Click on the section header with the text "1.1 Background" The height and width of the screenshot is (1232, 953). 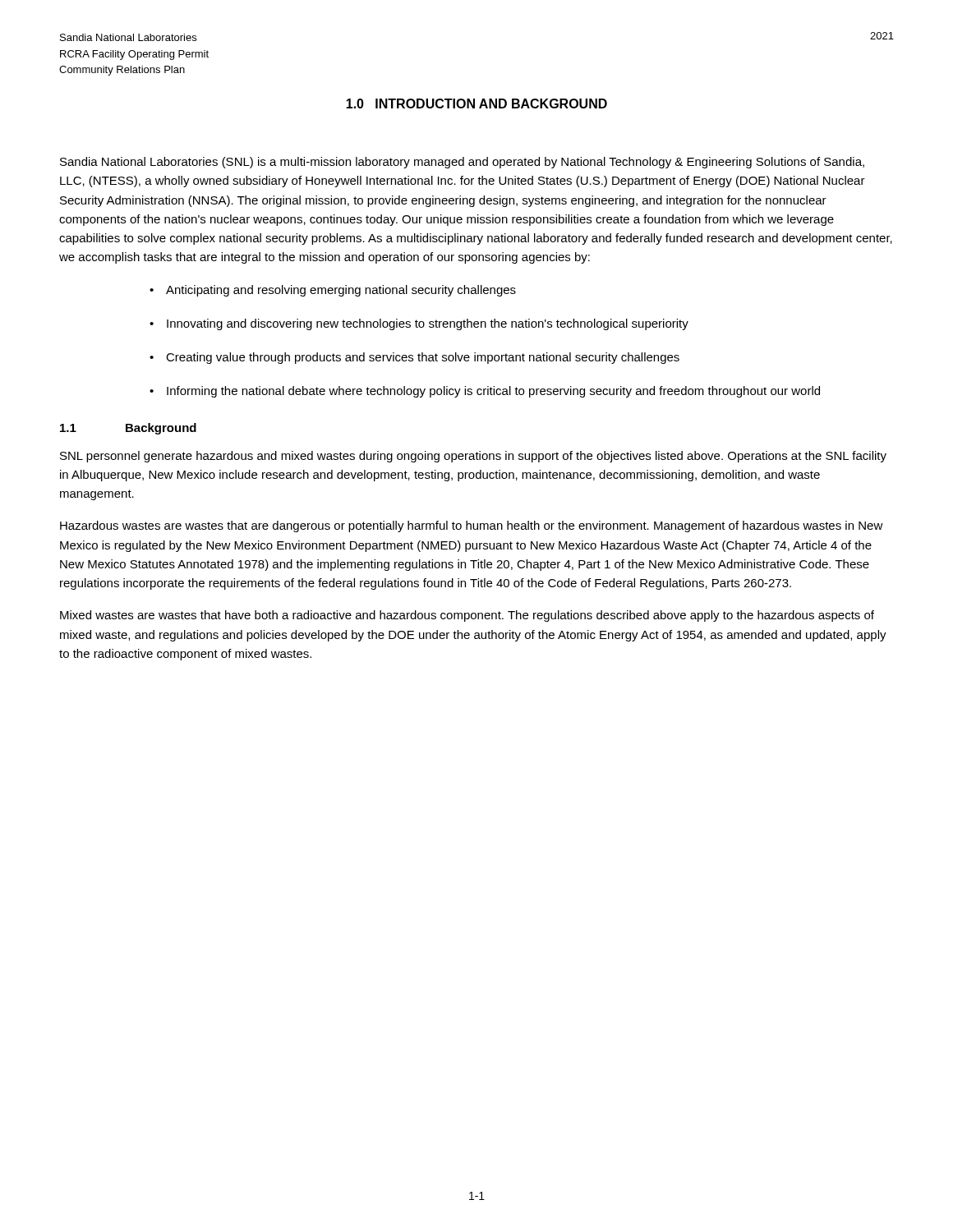(x=128, y=427)
